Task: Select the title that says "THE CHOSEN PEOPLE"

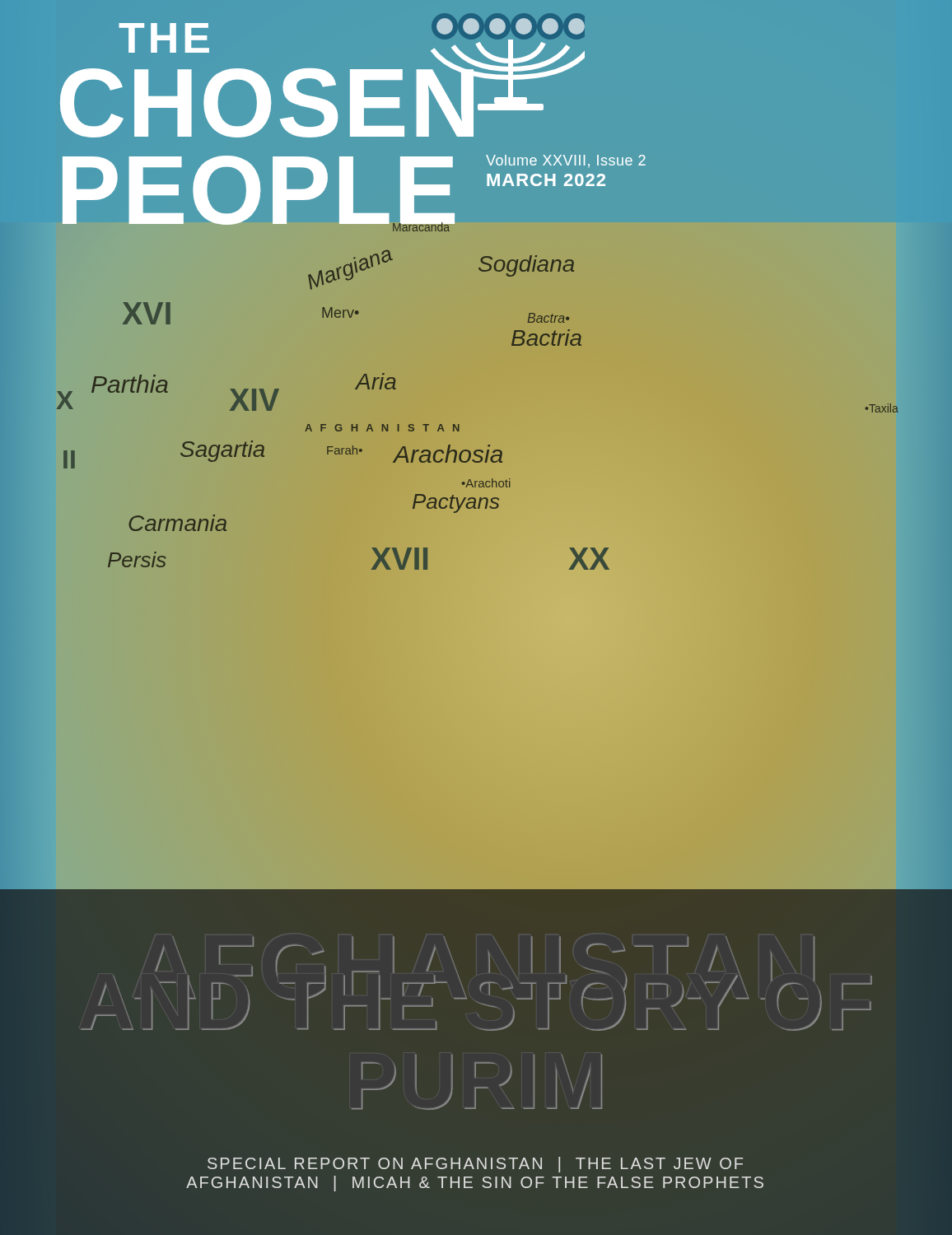Action: click(269, 125)
